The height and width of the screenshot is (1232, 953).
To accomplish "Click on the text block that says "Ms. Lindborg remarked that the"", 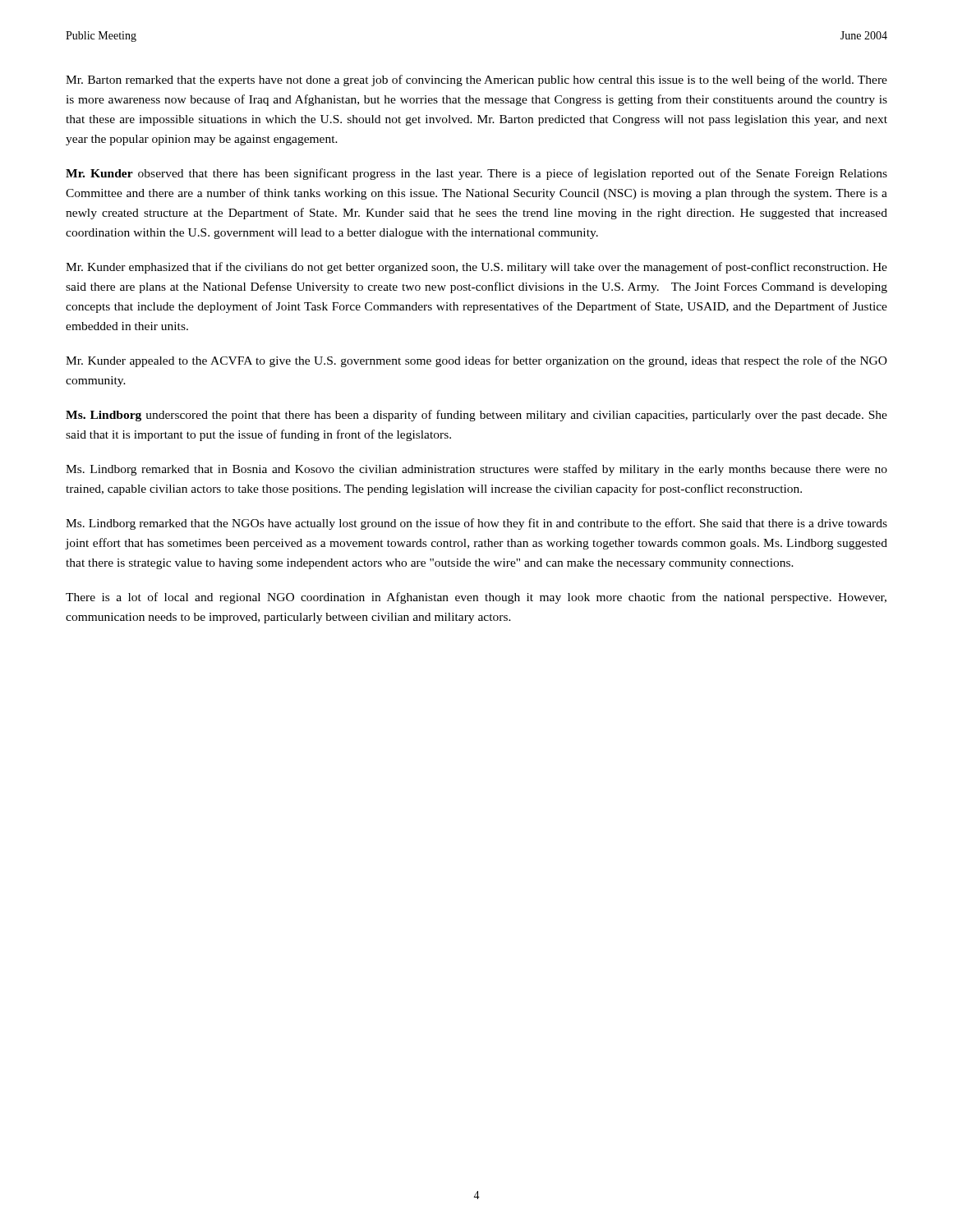I will coord(476,543).
